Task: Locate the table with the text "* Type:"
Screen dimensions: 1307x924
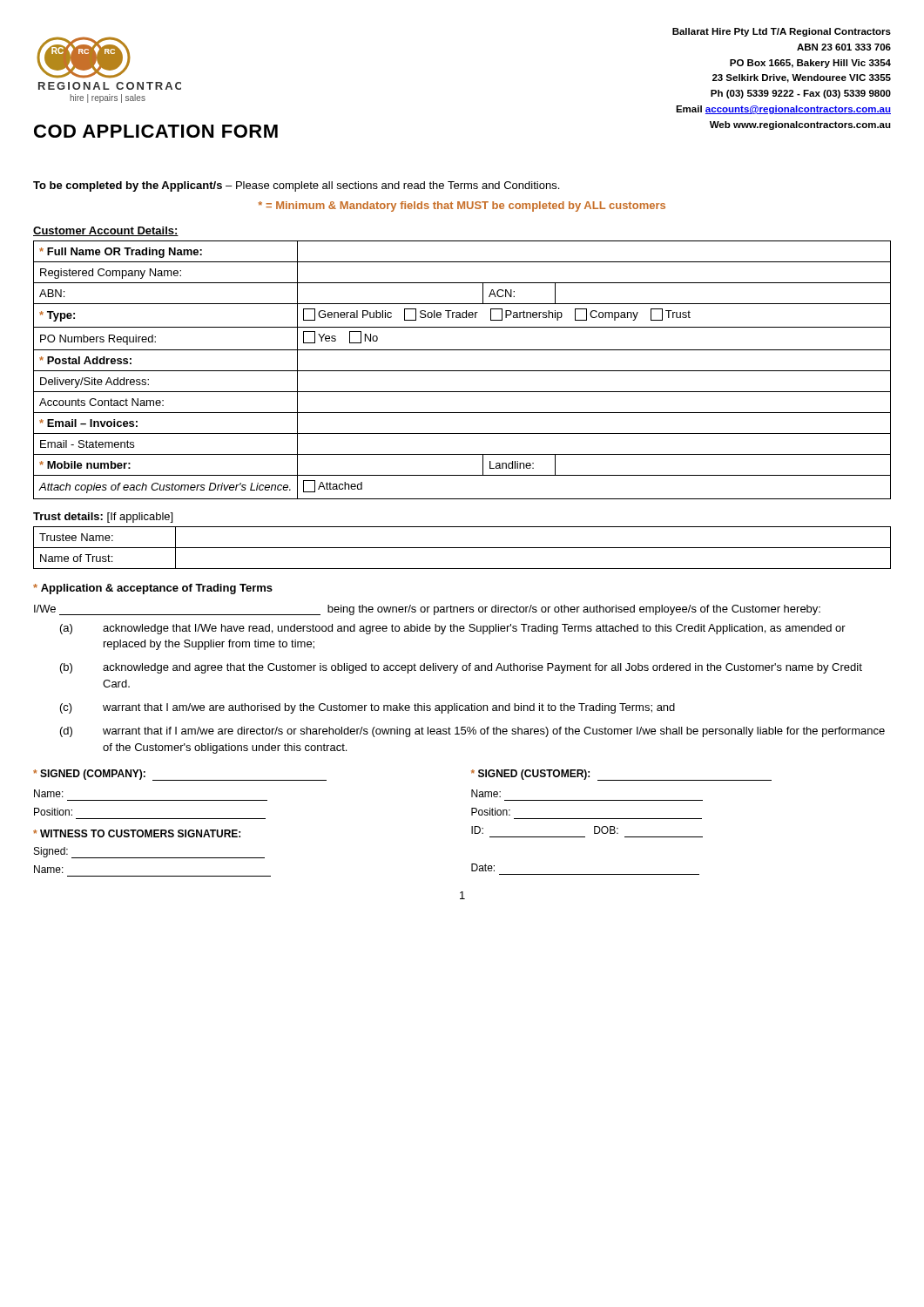Action: point(462,370)
